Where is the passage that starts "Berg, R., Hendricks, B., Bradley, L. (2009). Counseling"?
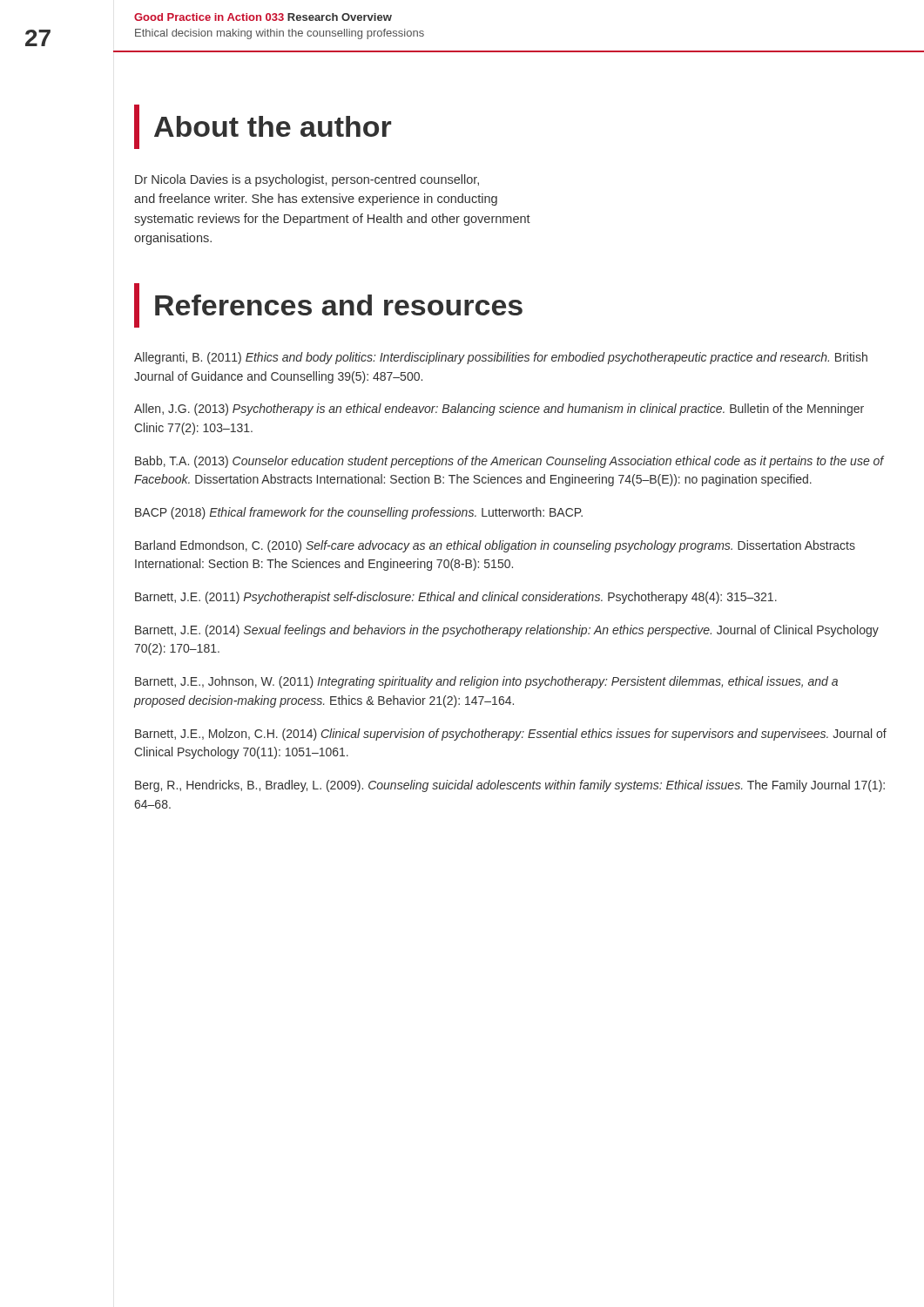 pyautogui.click(x=510, y=794)
